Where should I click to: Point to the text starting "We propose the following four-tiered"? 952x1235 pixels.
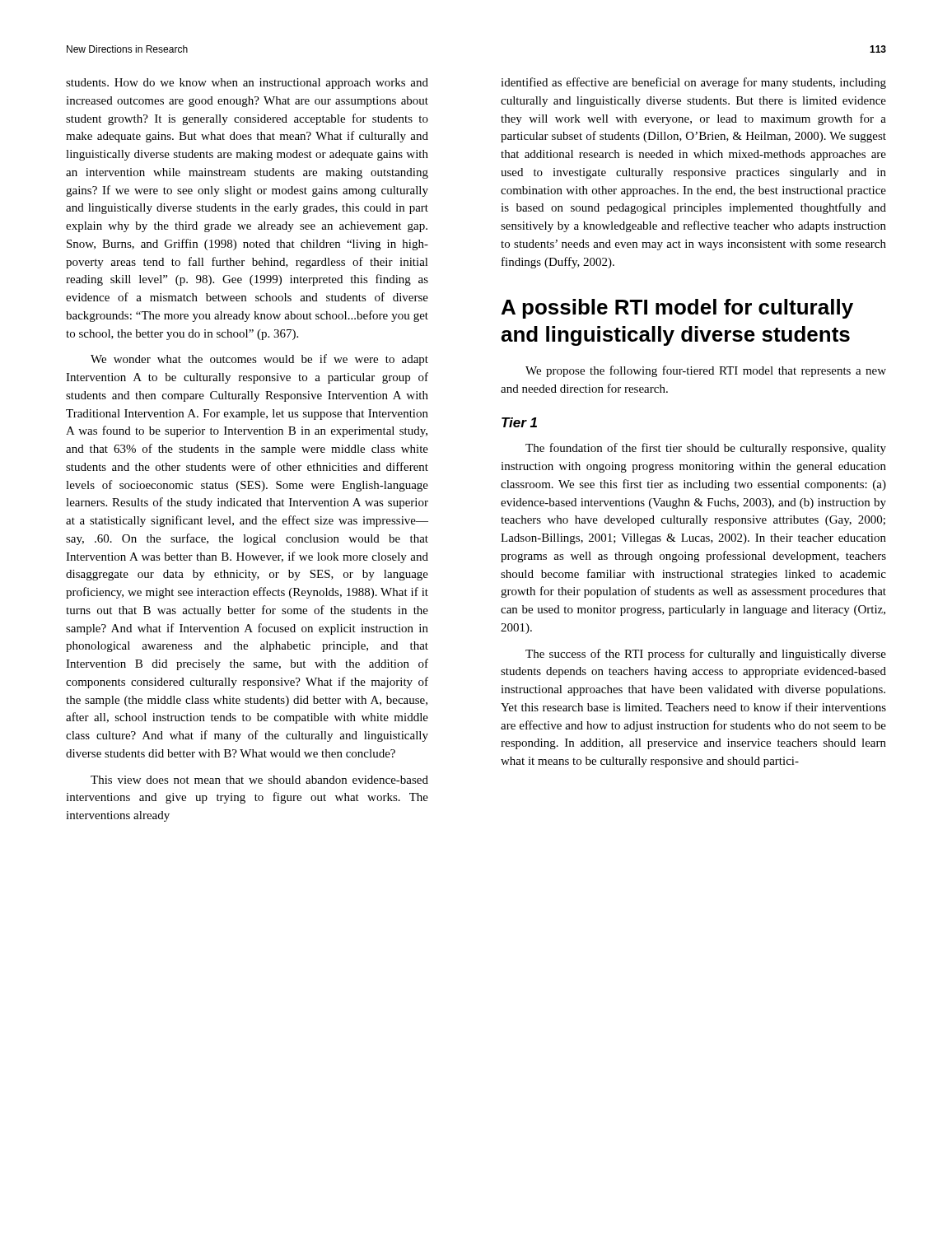[693, 380]
